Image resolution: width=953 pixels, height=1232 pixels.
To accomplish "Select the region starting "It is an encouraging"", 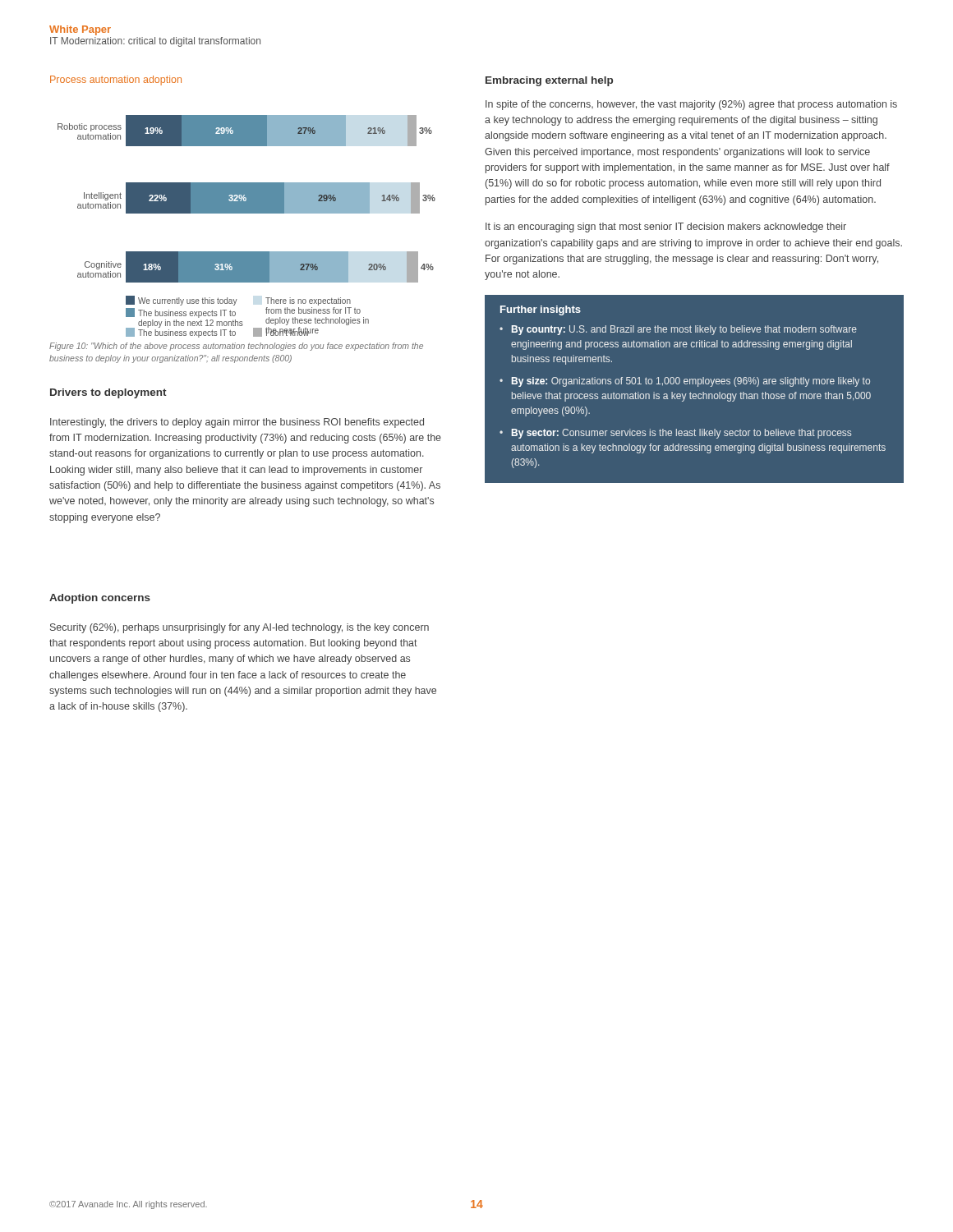I will [694, 251].
